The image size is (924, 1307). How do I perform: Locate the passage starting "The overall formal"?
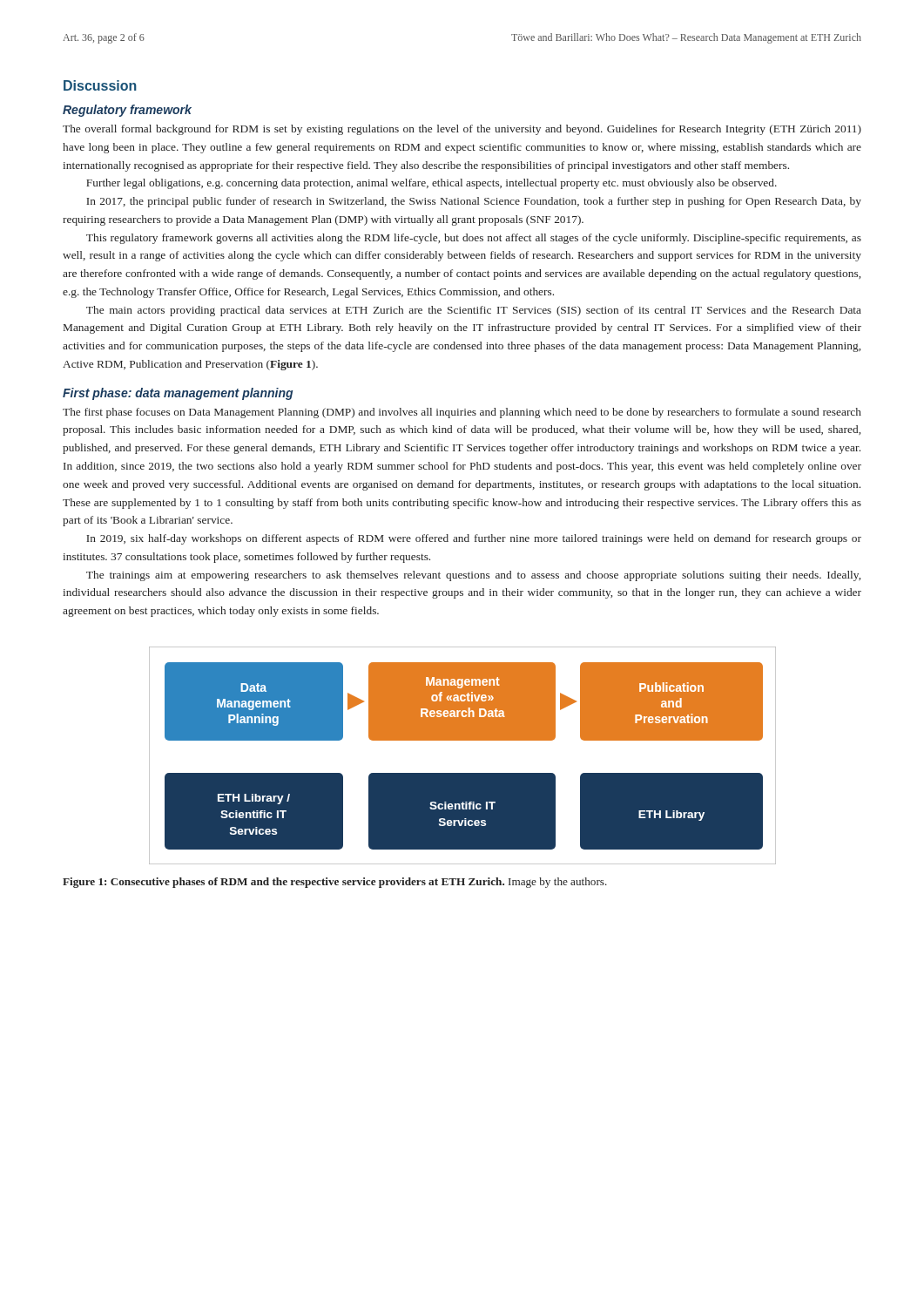pyautogui.click(x=462, y=247)
